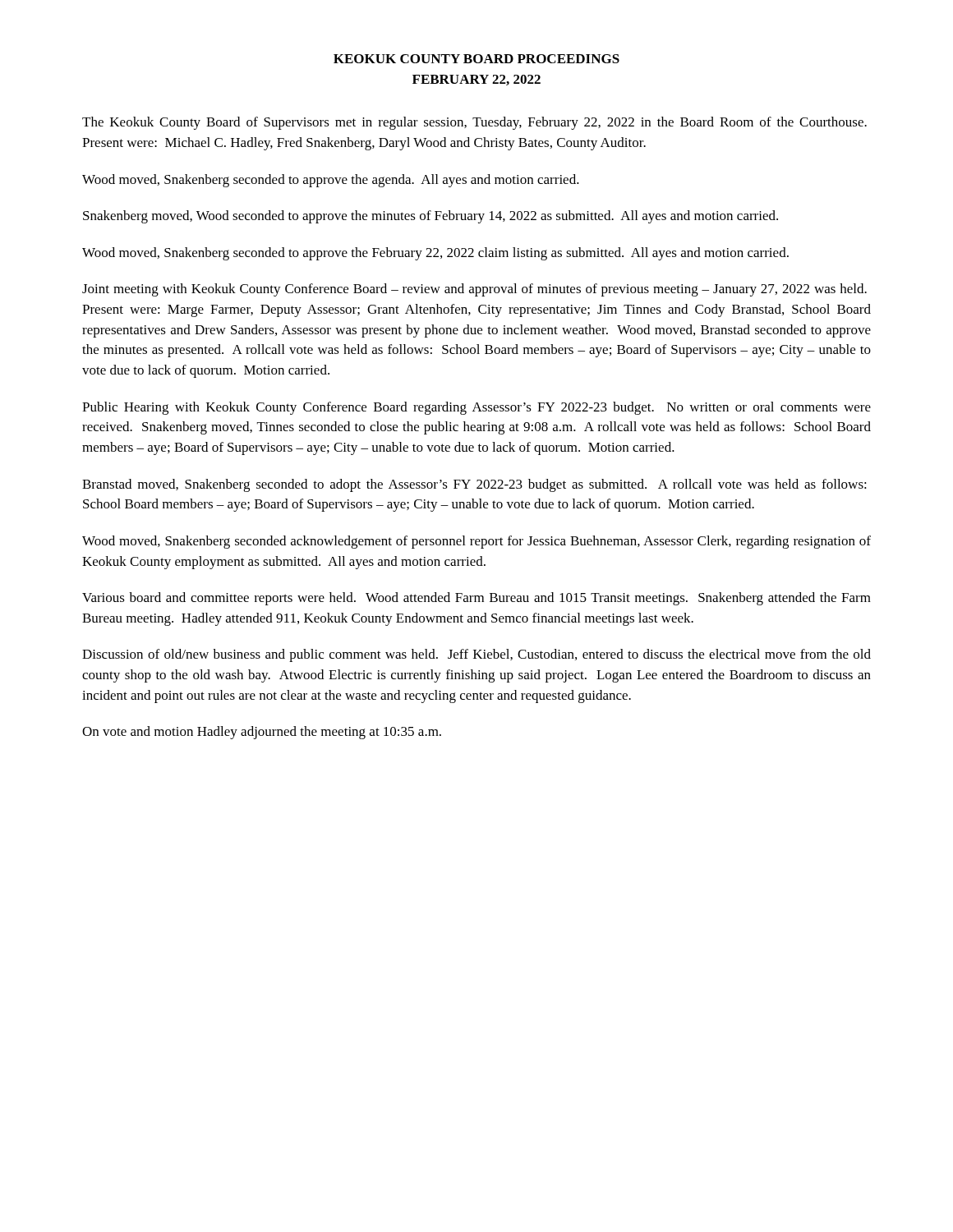Locate the block of text that opens with "The Keokuk County Board of Supervisors met"

476,132
